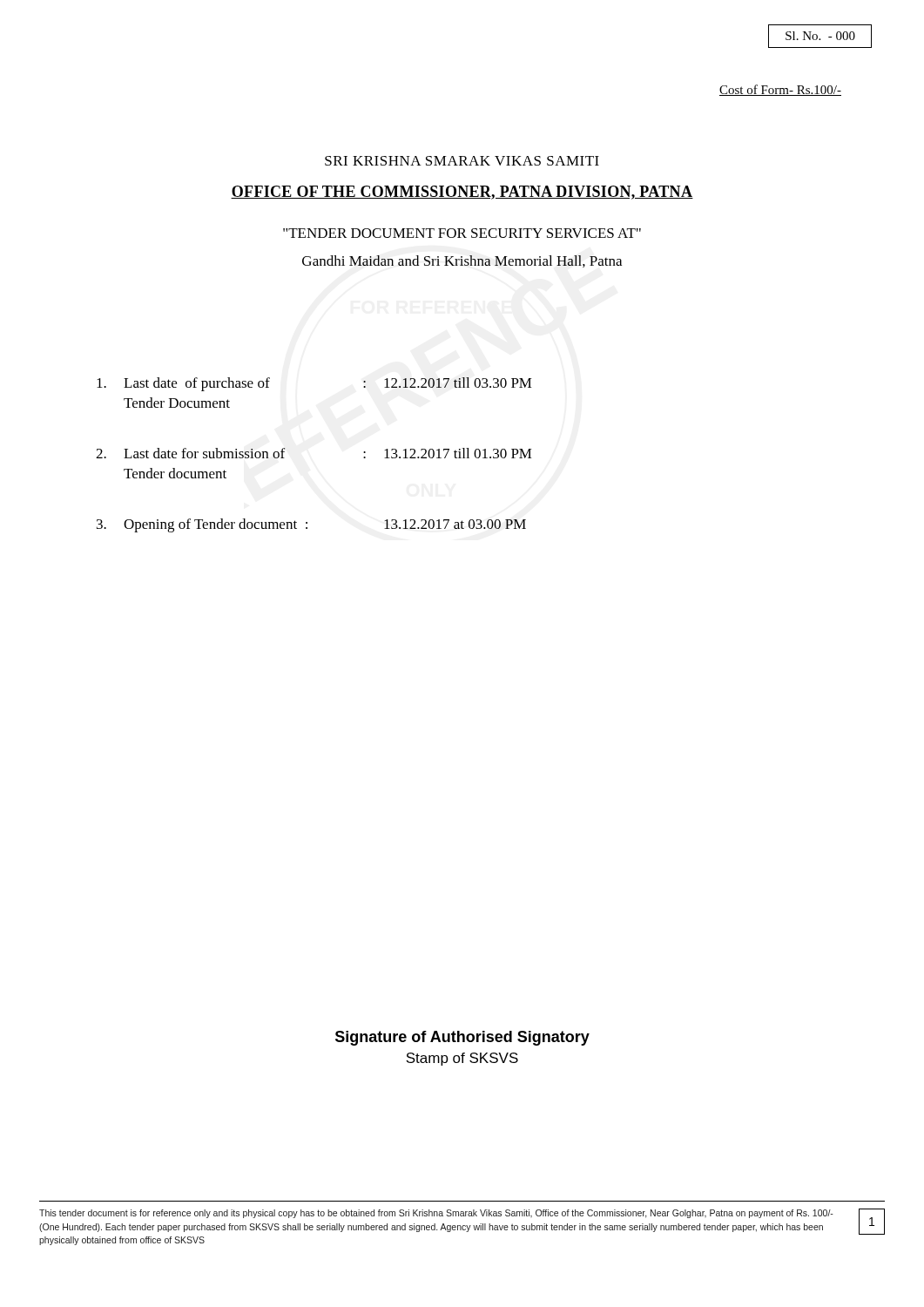924x1307 pixels.
Task: Select the region starting "SRI KRISHNA SMARAK VIKAS SAMITI"
Action: tap(462, 161)
